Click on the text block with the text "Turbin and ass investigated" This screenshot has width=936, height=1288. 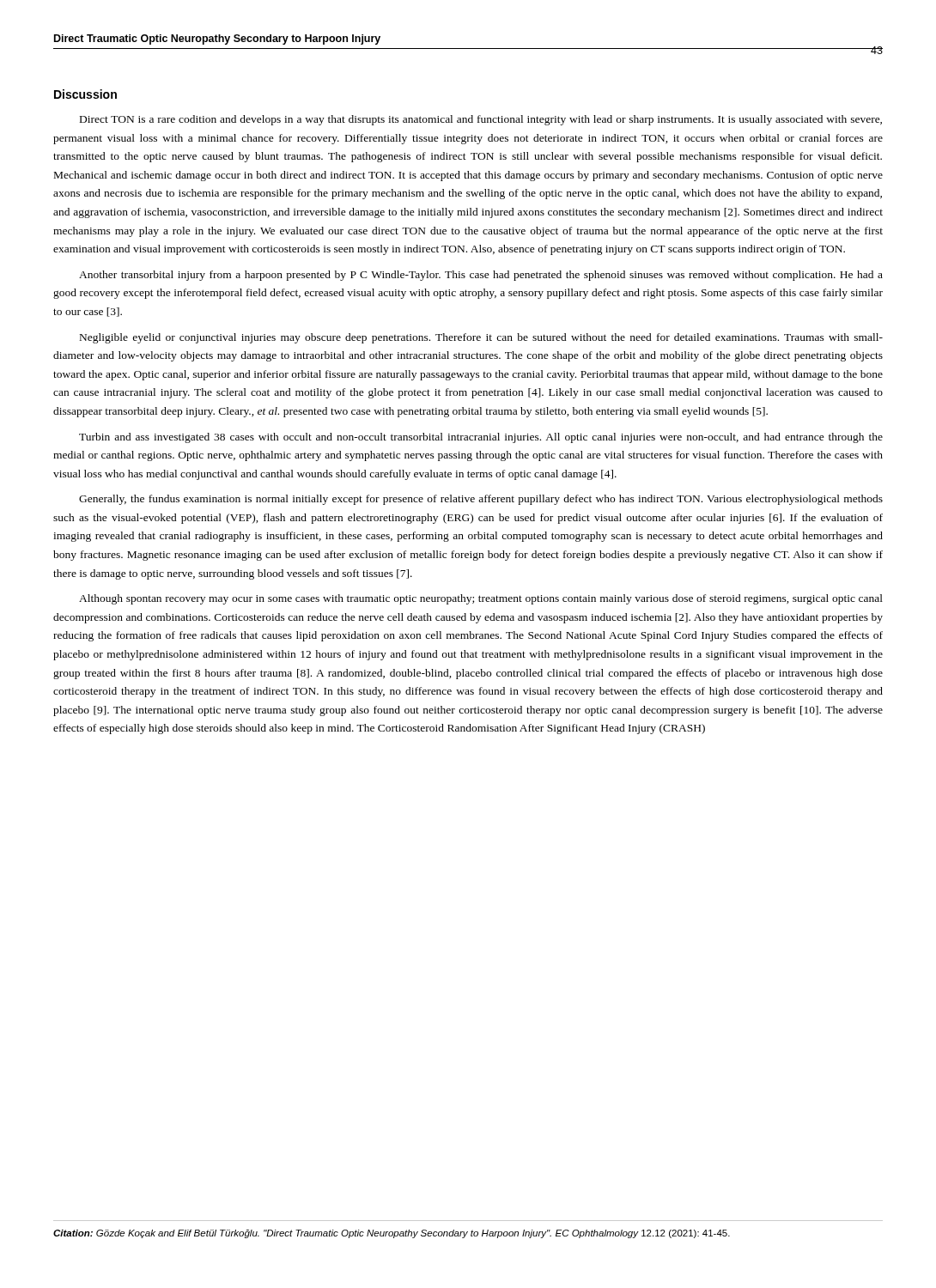[468, 455]
